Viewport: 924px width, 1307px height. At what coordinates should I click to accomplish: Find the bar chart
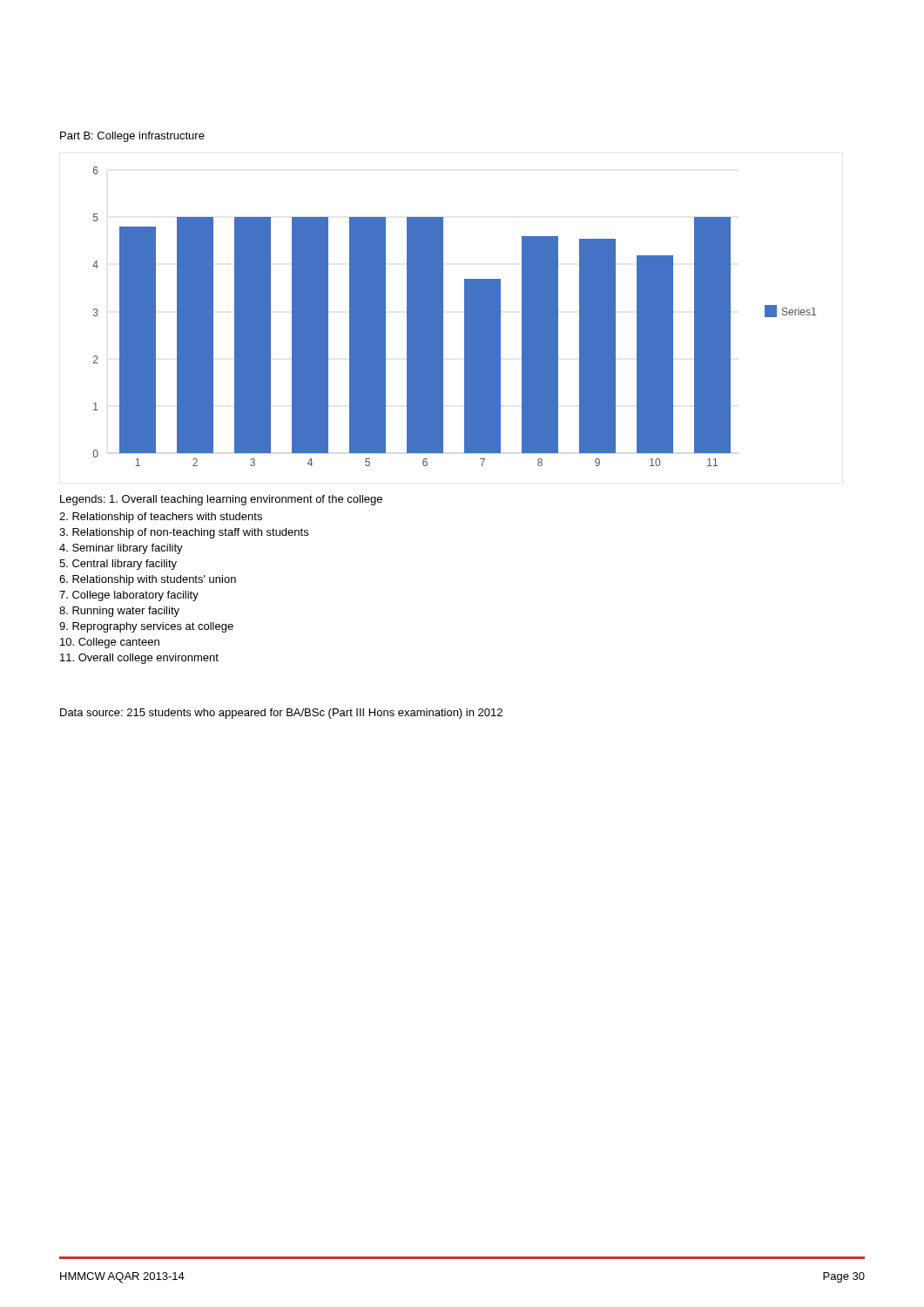[x=451, y=318]
